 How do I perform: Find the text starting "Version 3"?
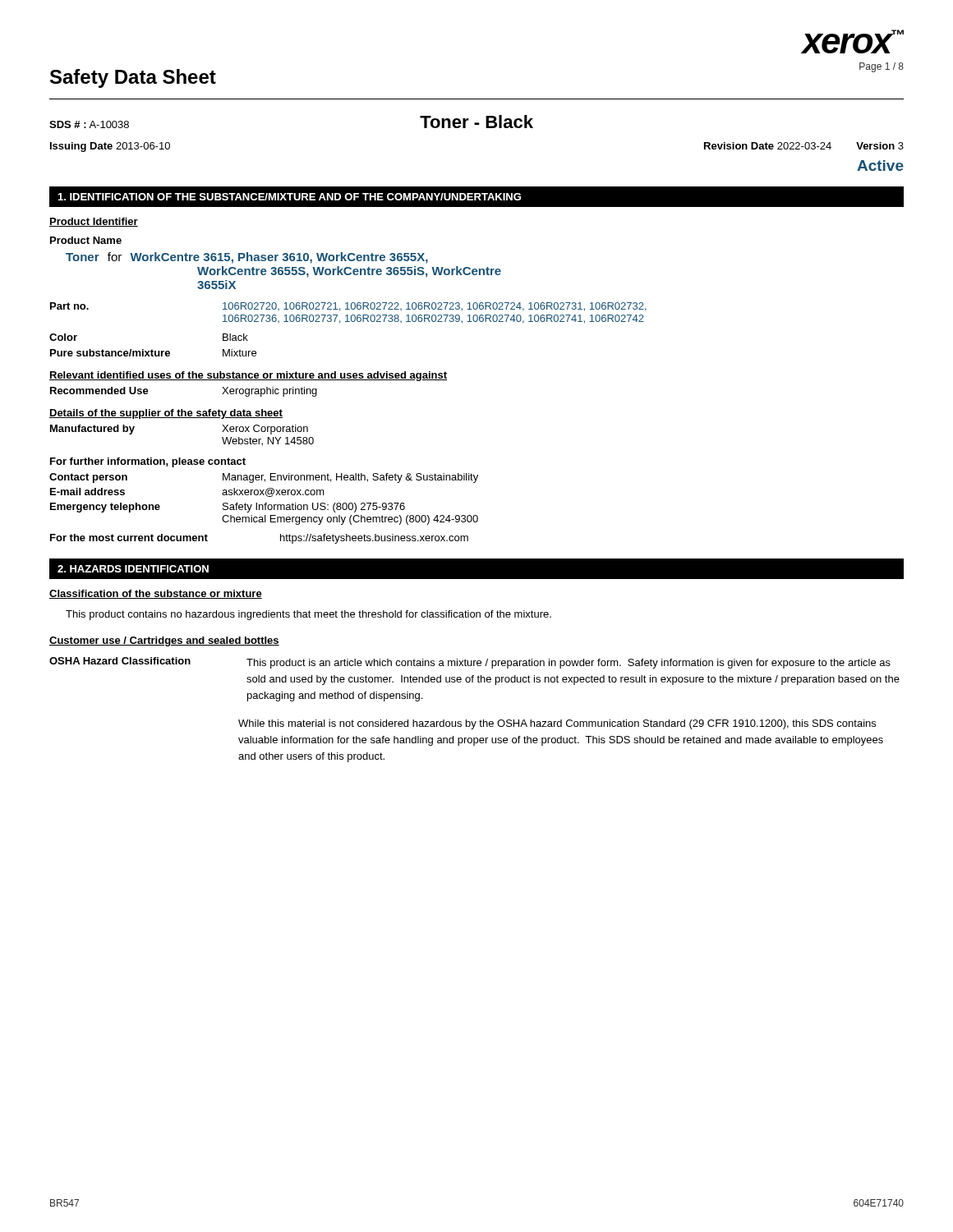point(880,146)
